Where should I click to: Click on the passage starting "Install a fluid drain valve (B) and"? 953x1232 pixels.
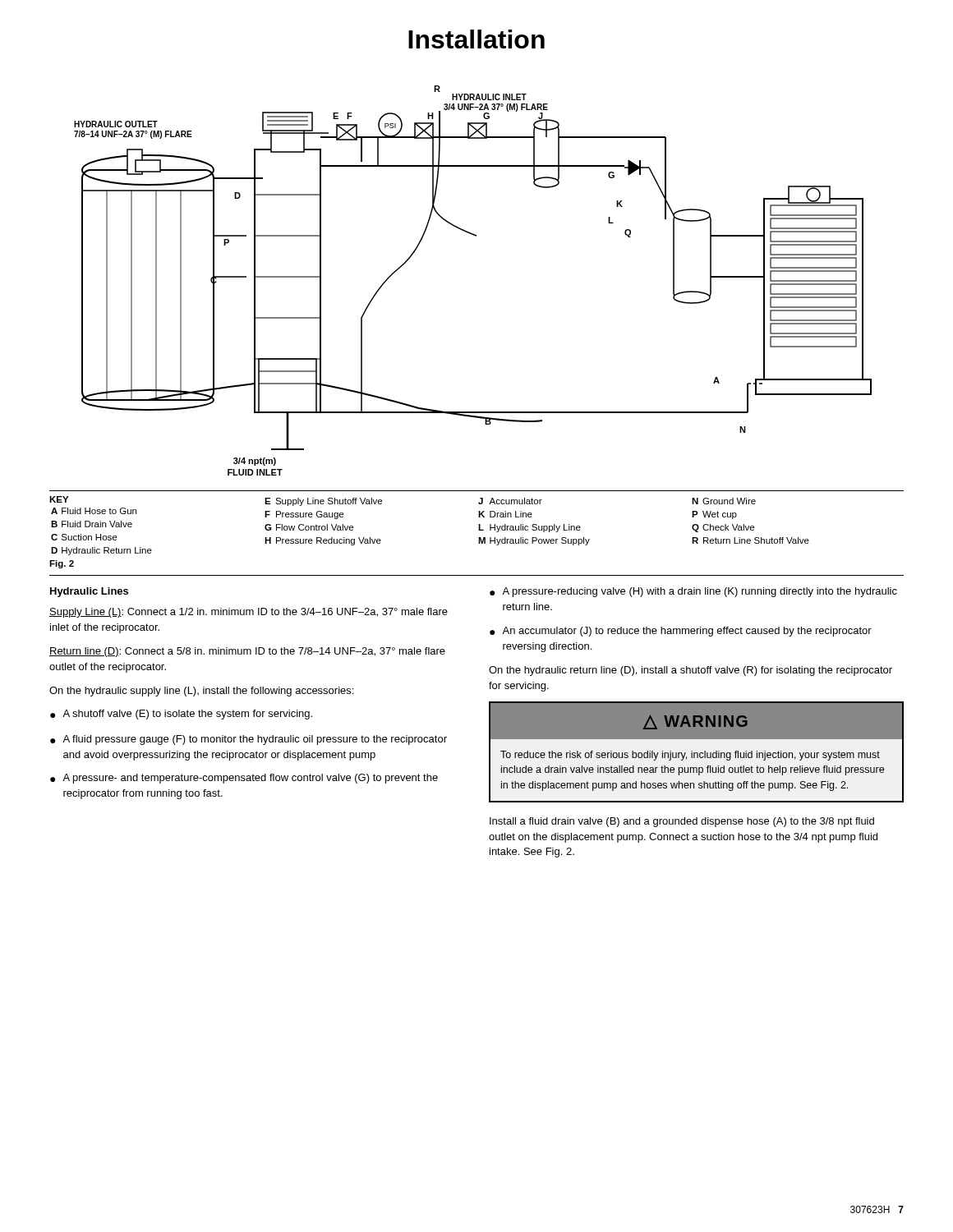[x=684, y=836]
